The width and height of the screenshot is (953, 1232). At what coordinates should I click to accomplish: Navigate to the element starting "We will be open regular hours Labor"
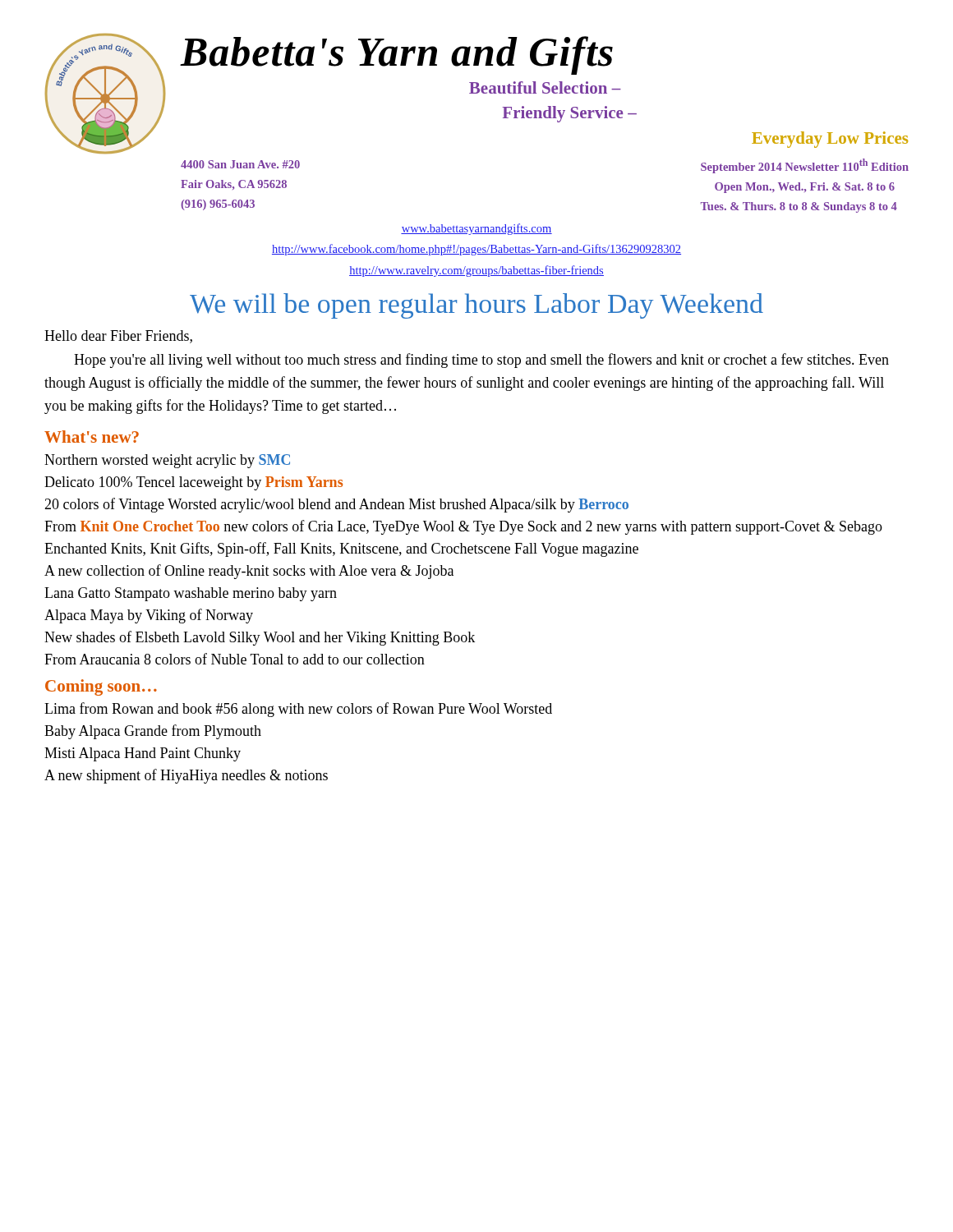(476, 304)
